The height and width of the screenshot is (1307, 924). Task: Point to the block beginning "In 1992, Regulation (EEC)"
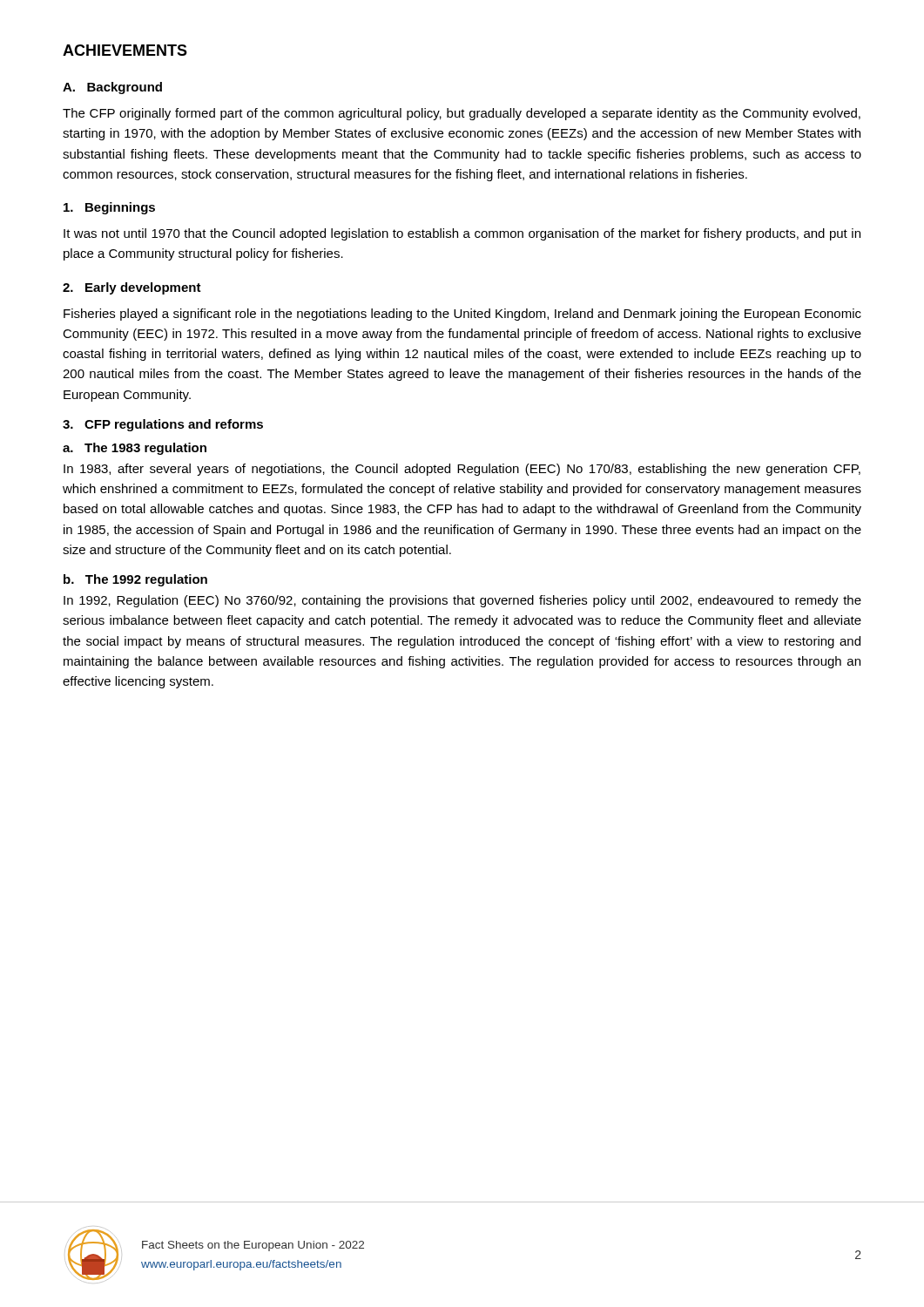coord(462,640)
